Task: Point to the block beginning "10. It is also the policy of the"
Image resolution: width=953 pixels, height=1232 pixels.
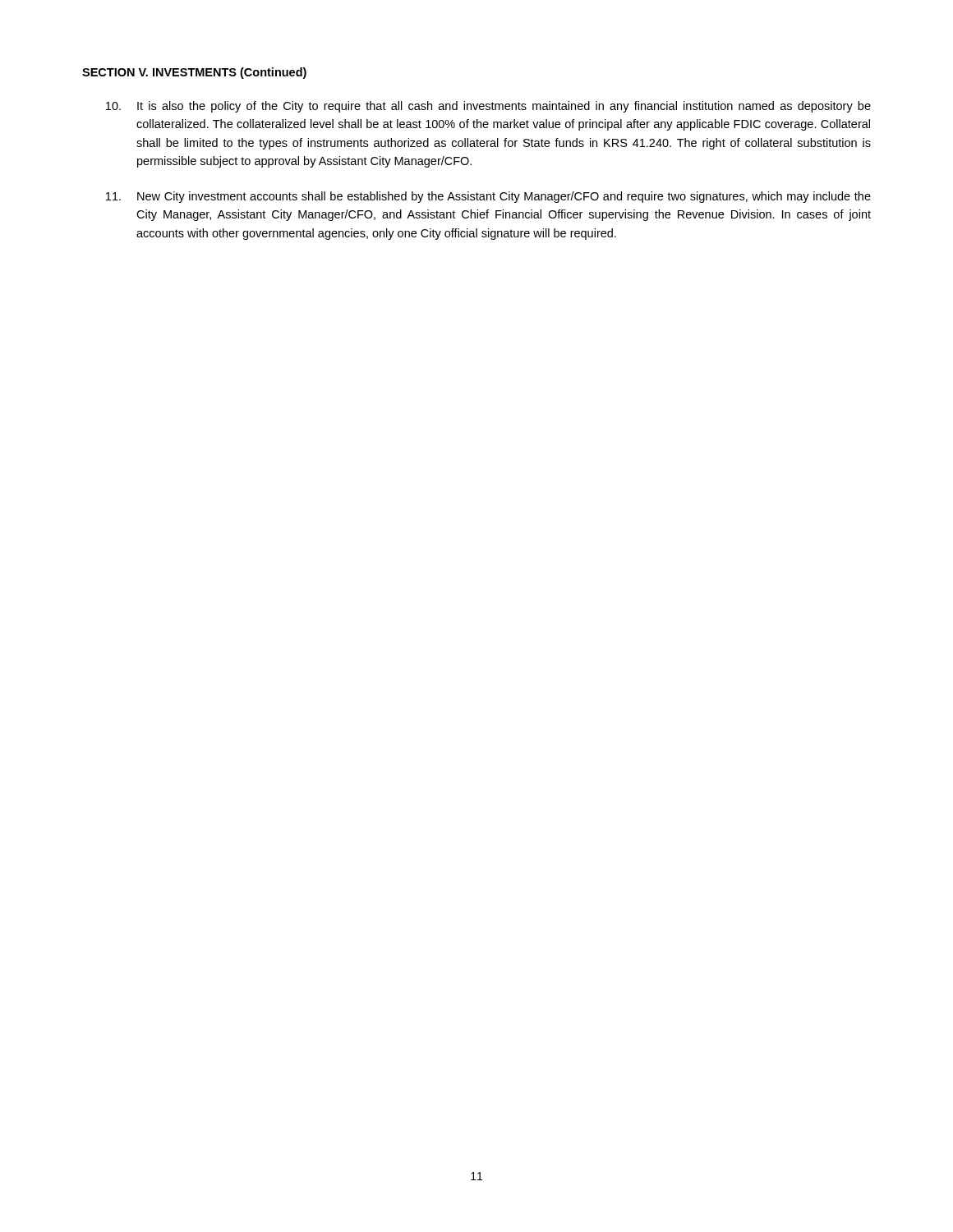Action: click(x=476, y=134)
